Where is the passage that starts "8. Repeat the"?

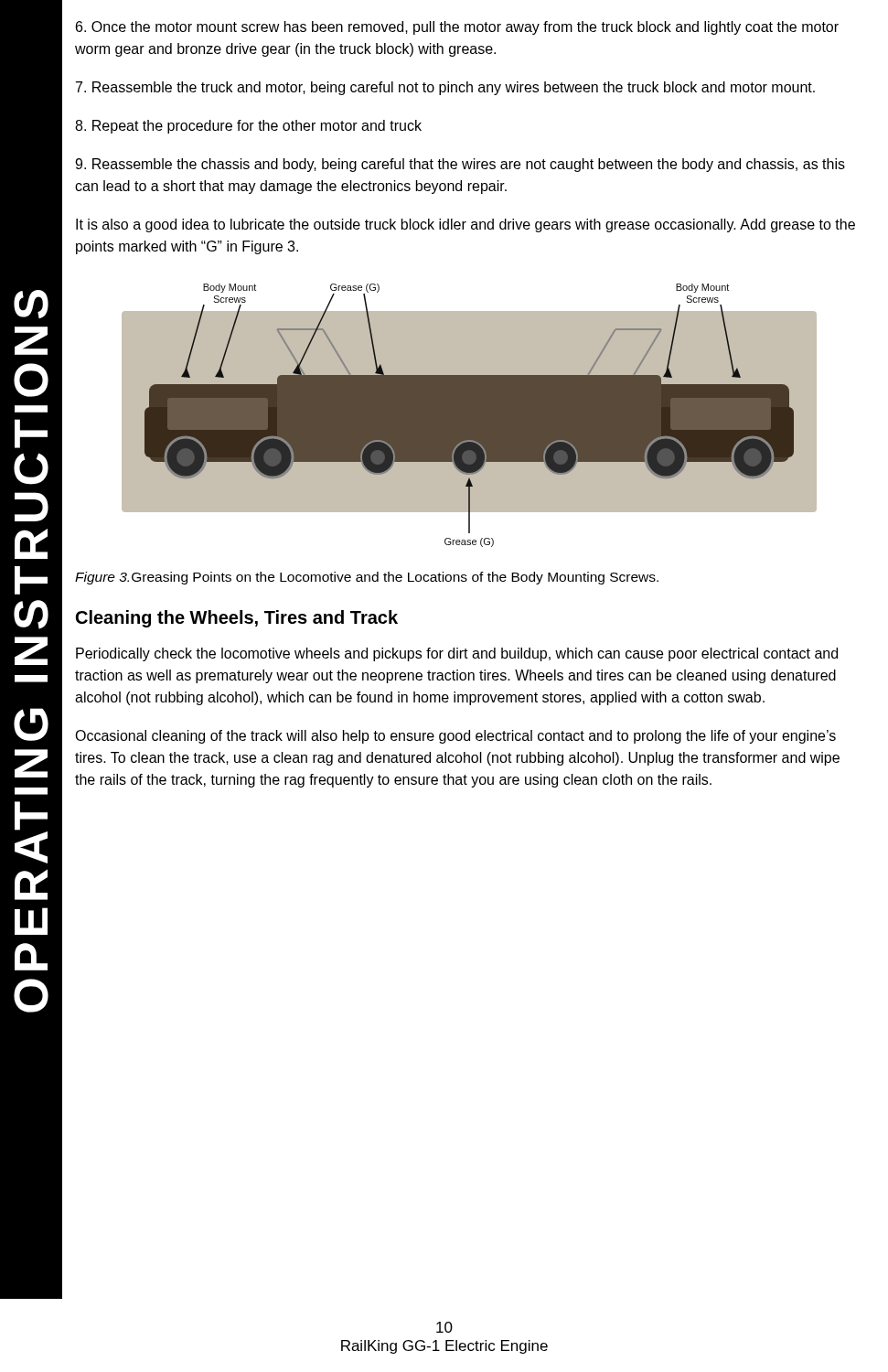click(x=248, y=126)
